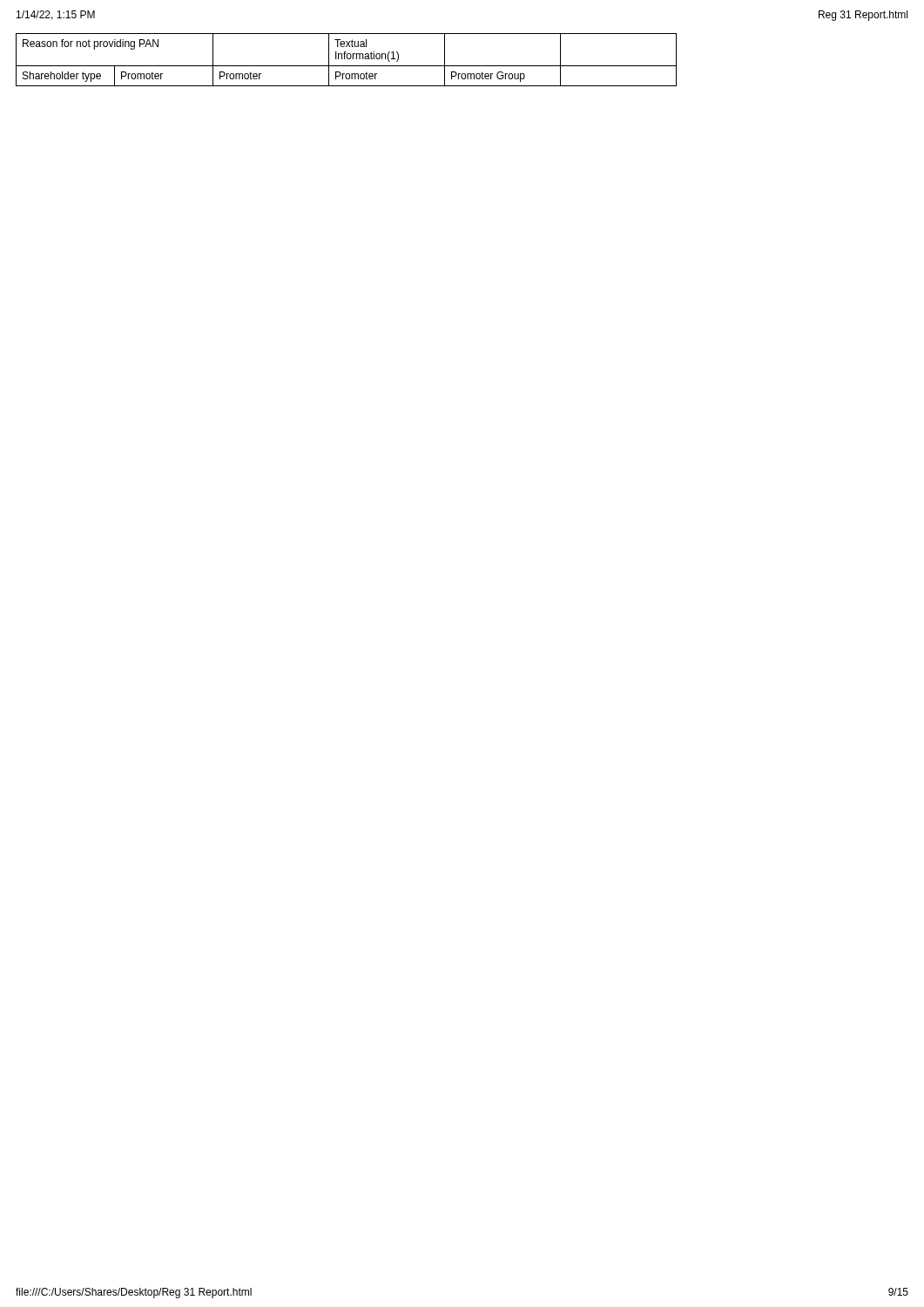
Task: Click the table
Action: pyautogui.click(x=462, y=60)
